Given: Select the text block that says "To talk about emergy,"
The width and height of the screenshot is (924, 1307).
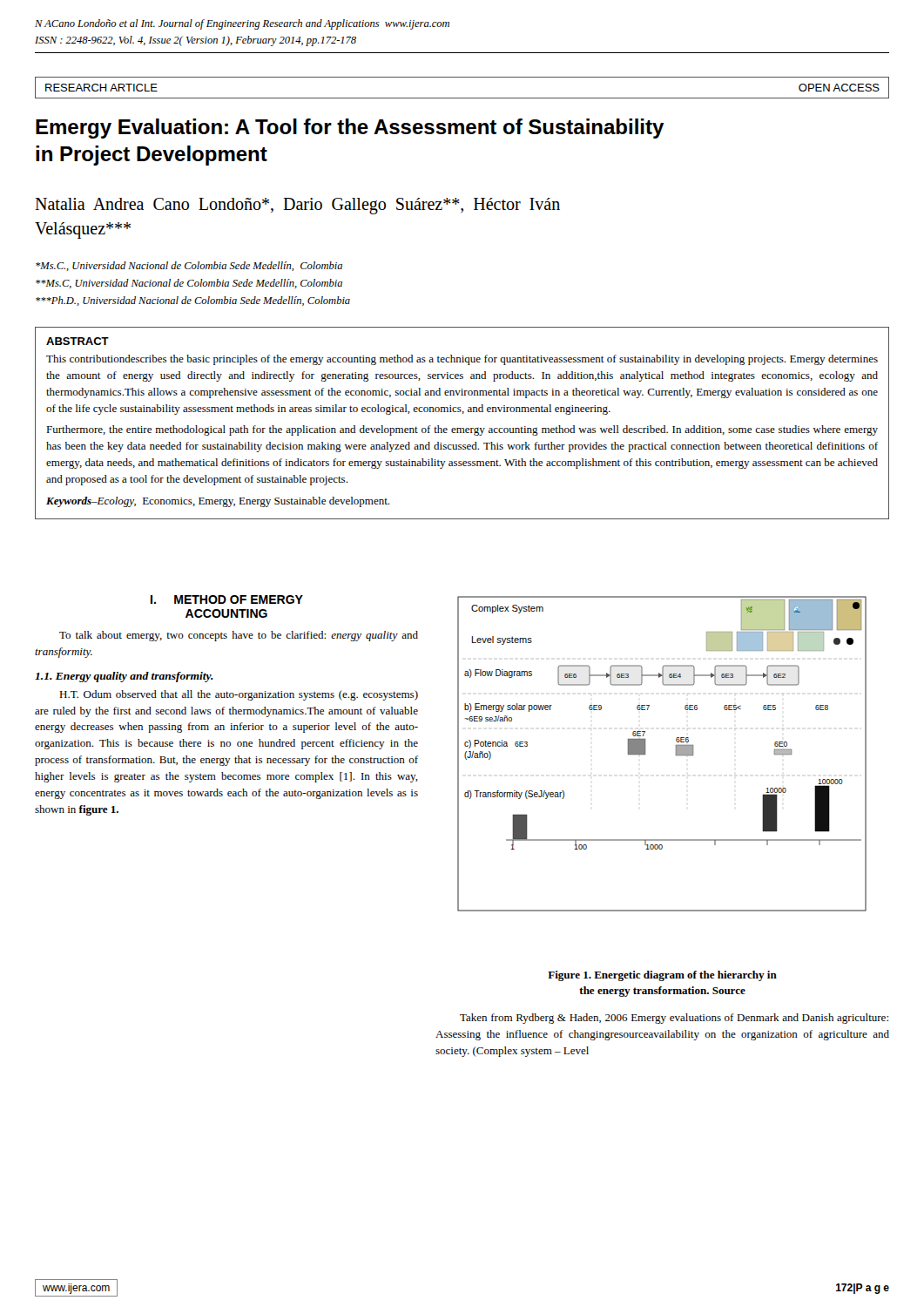Looking at the screenshot, I should tap(226, 644).
